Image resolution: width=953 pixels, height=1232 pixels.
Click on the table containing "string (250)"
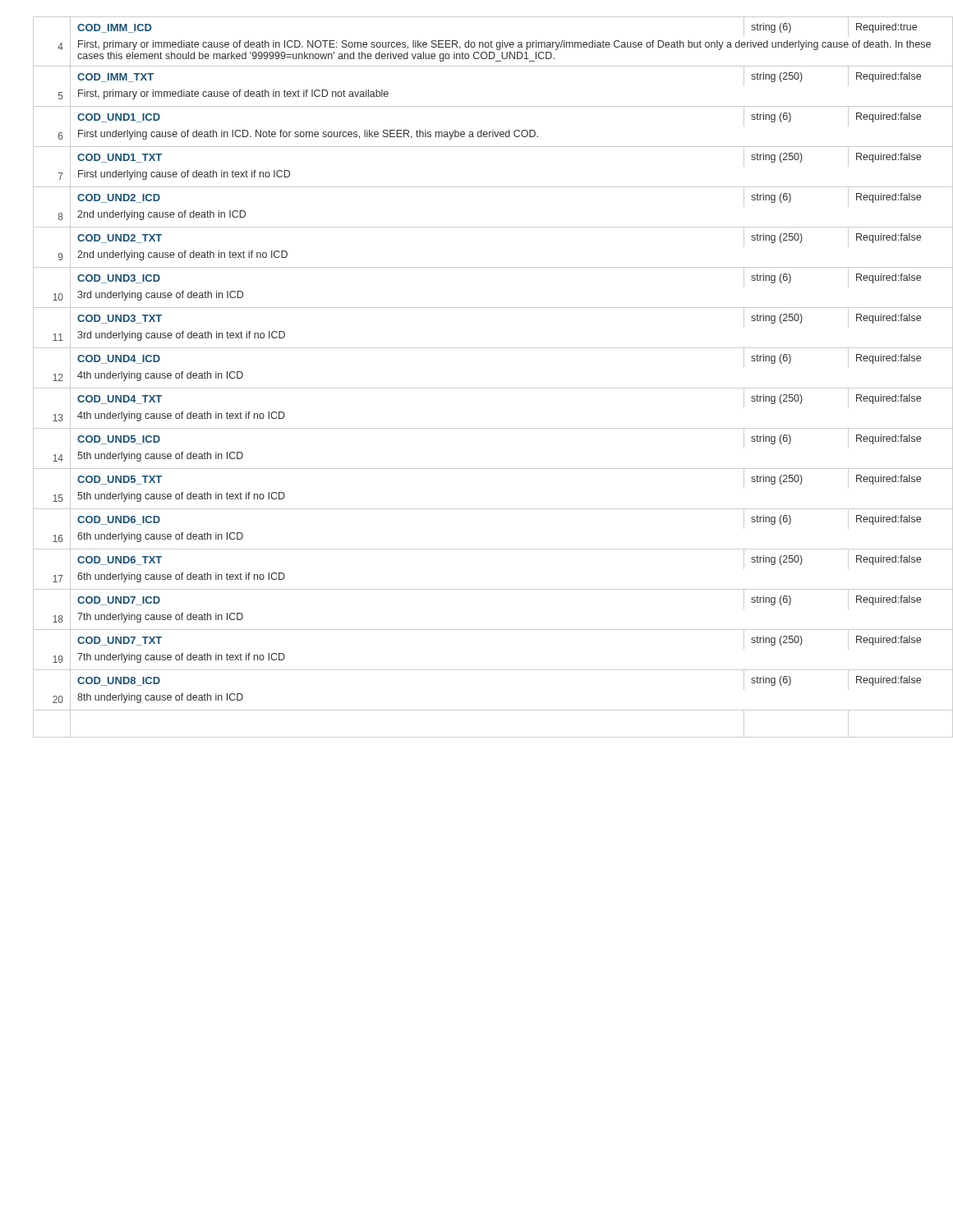(x=476, y=377)
